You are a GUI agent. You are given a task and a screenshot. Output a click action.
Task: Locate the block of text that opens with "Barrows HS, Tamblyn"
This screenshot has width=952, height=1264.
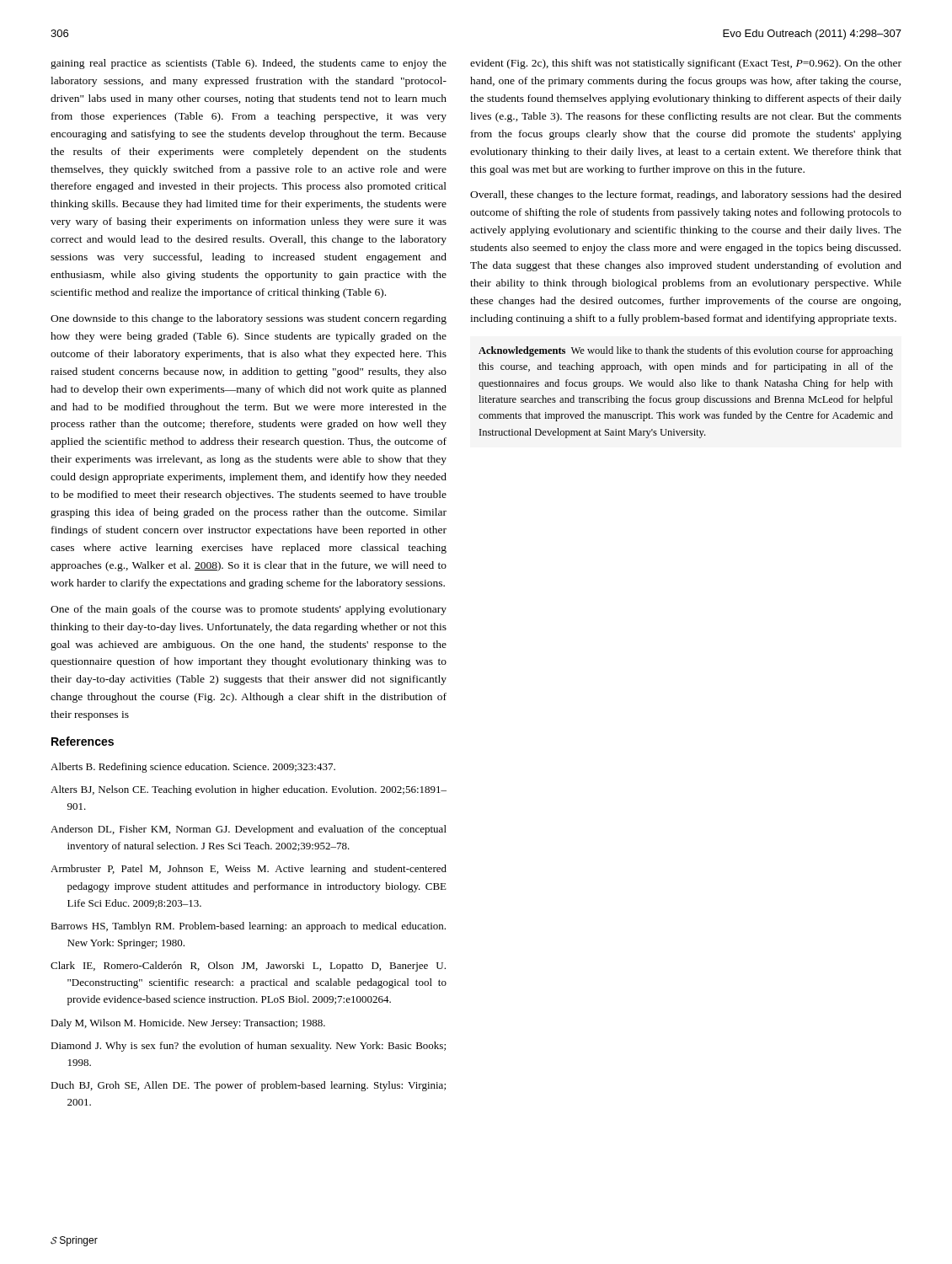pos(249,934)
